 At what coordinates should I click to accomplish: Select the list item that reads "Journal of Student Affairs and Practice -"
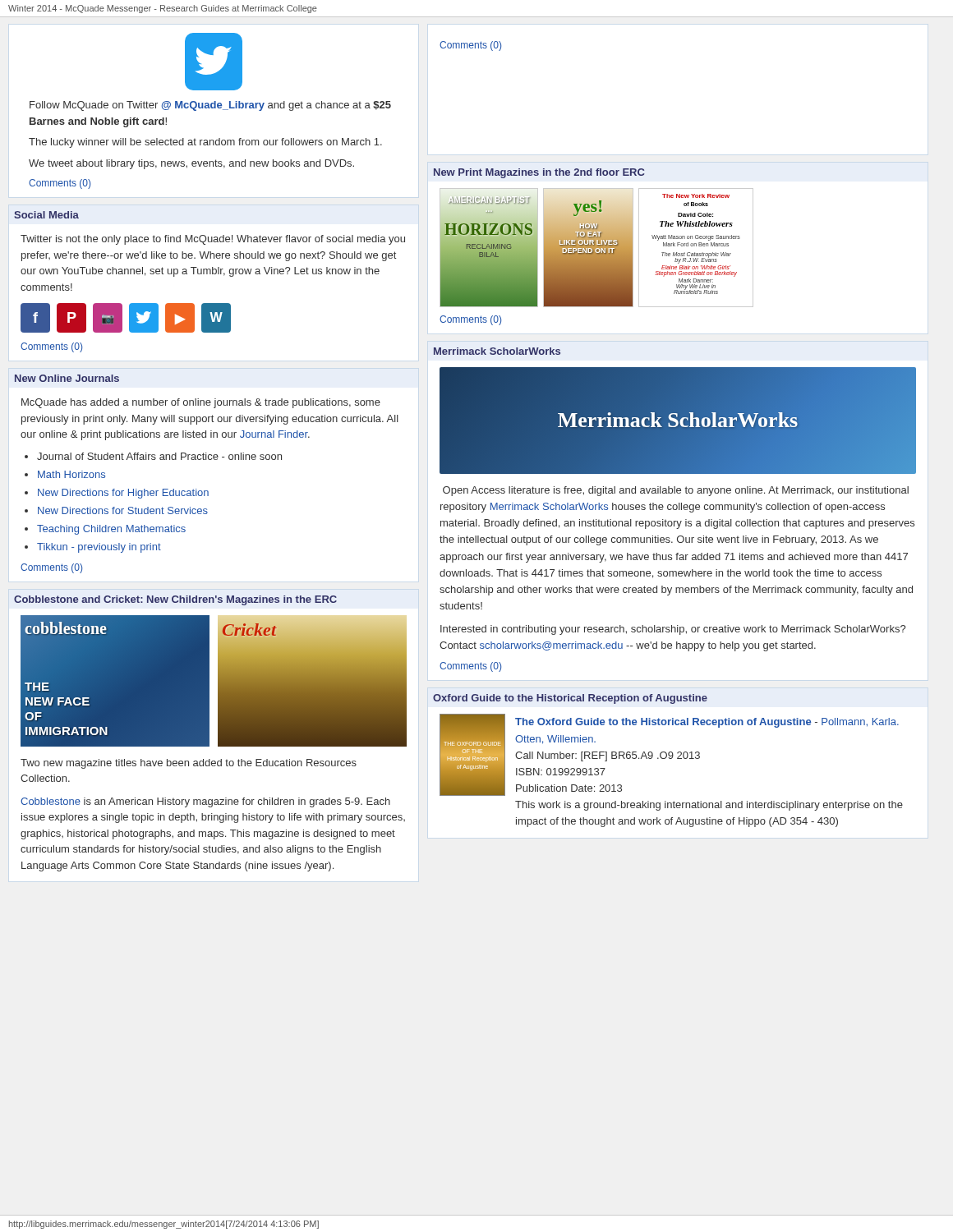coord(160,456)
